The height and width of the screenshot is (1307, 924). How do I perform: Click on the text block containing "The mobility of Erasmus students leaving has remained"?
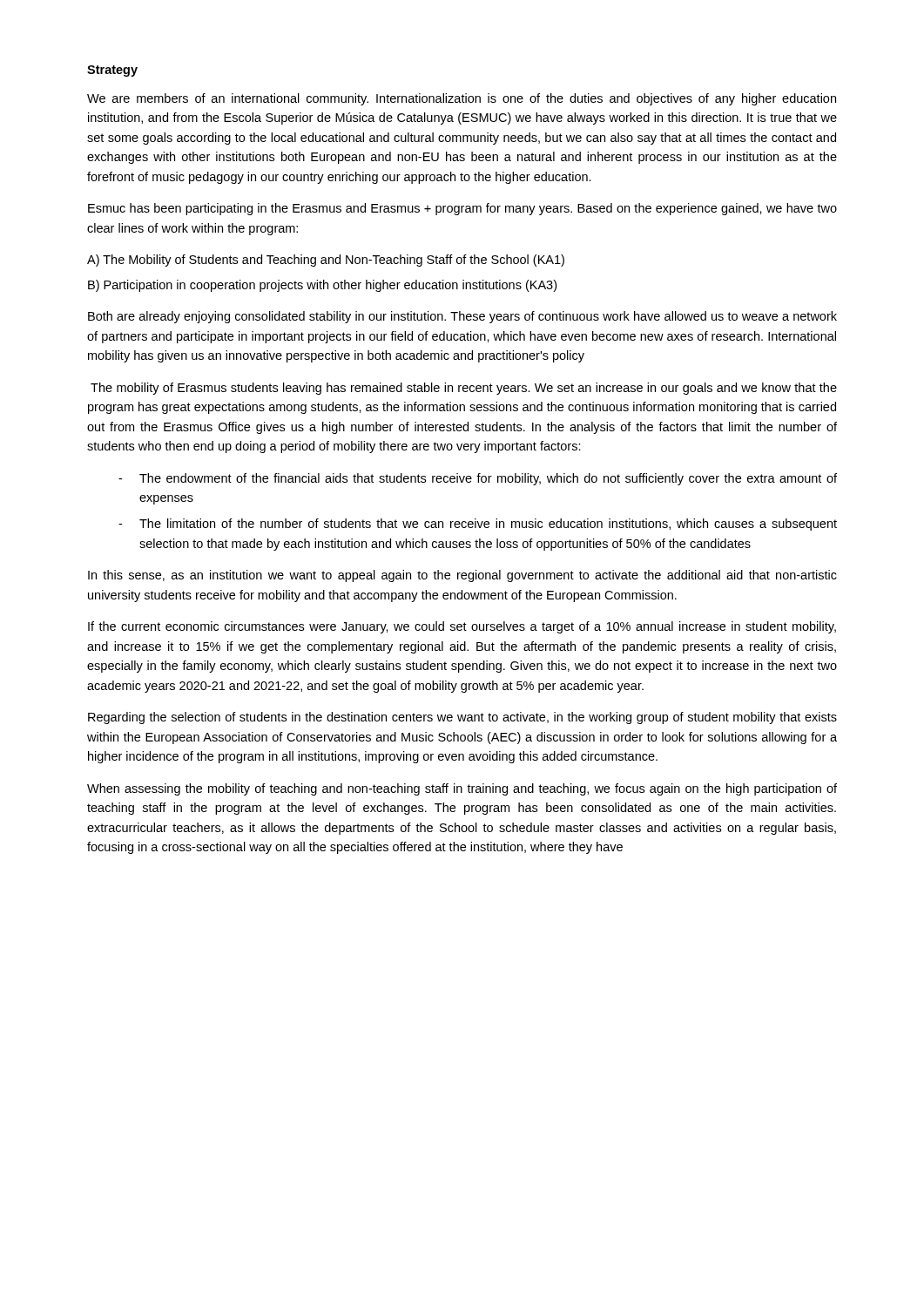pos(462,417)
